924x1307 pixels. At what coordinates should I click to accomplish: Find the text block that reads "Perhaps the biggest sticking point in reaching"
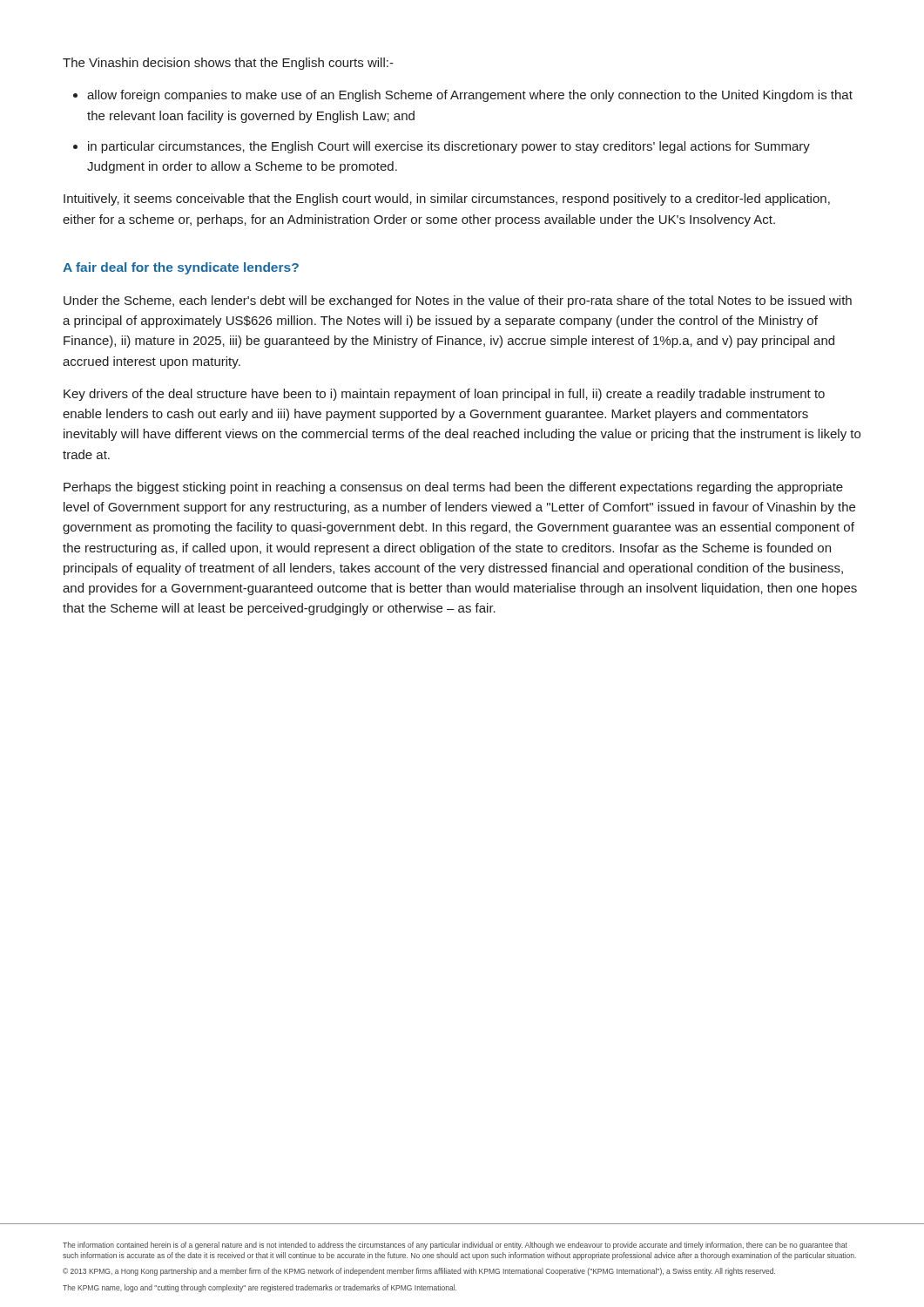tap(462, 547)
